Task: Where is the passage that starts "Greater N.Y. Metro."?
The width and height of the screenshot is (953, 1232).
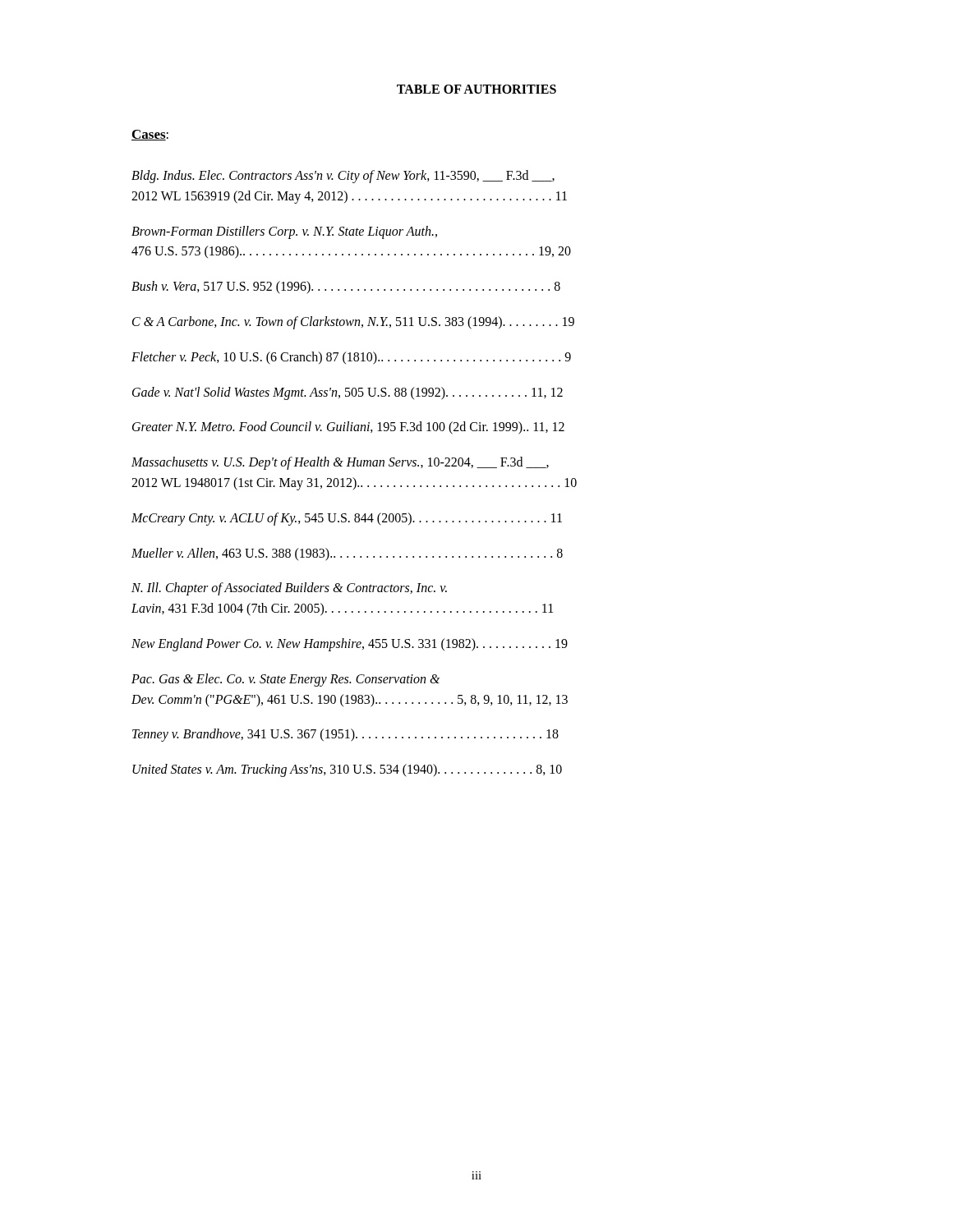Action: (348, 427)
